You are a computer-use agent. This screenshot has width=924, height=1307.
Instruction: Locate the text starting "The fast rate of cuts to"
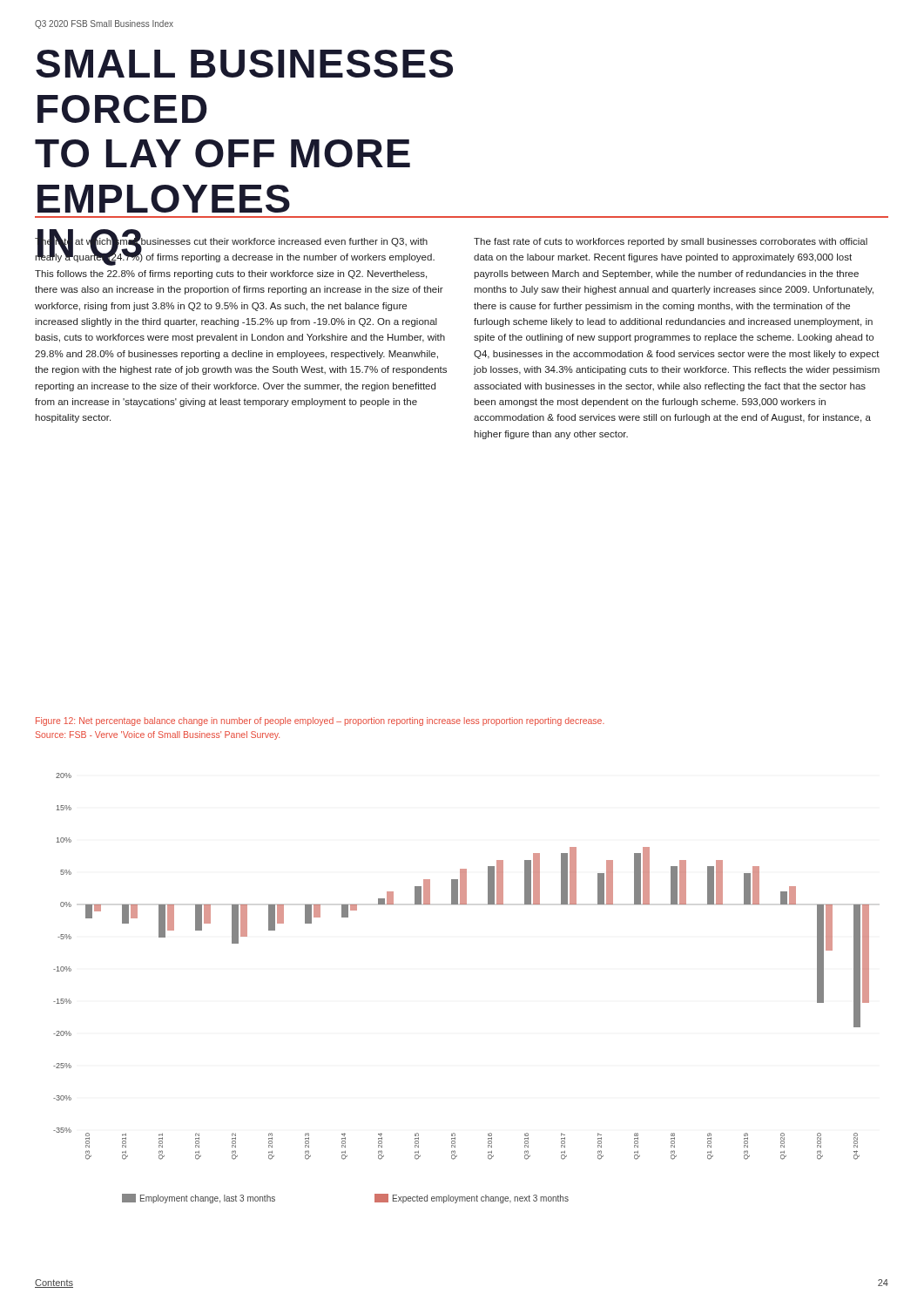click(677, 338)
